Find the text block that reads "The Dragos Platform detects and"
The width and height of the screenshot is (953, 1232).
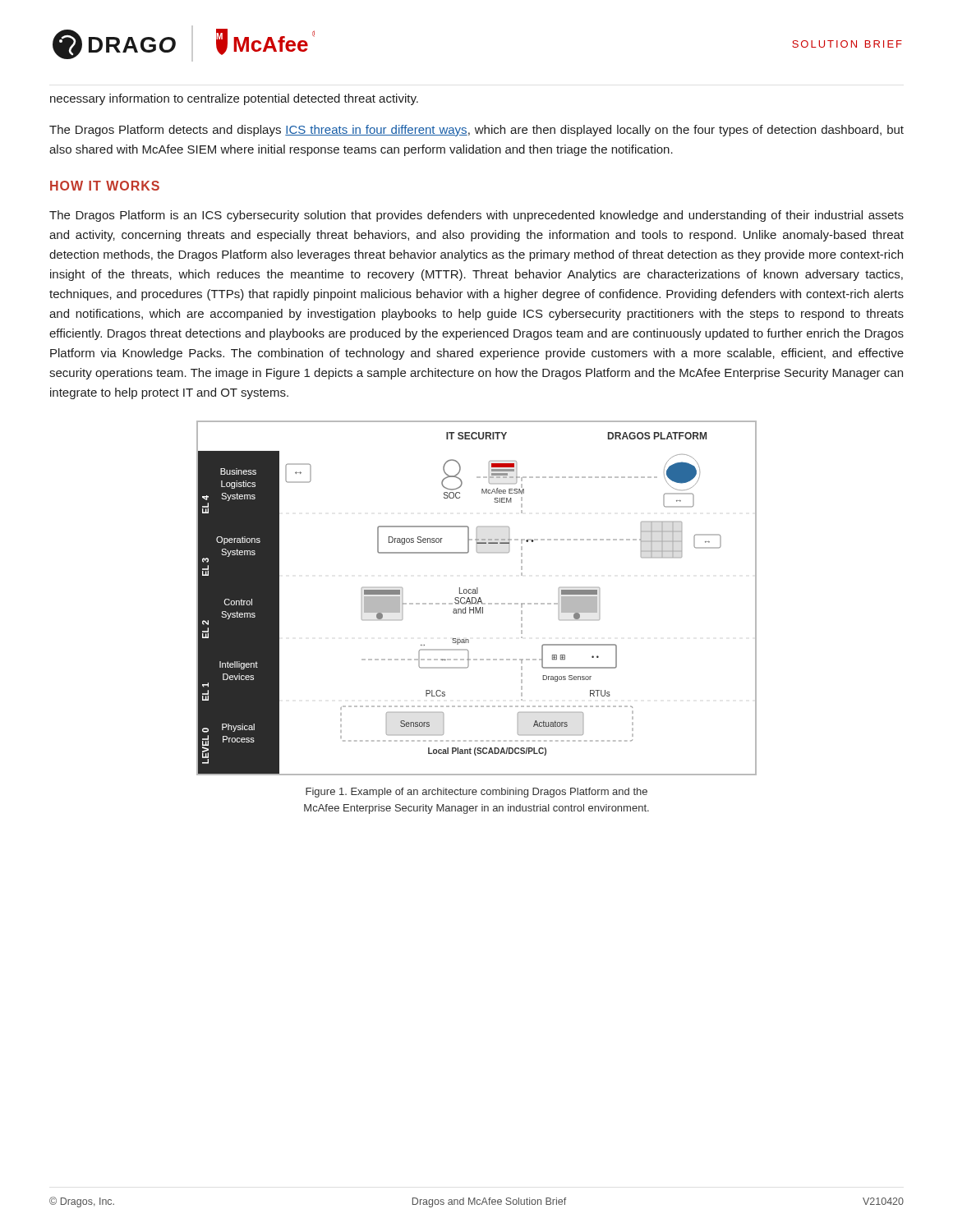(x=476, y=139)
